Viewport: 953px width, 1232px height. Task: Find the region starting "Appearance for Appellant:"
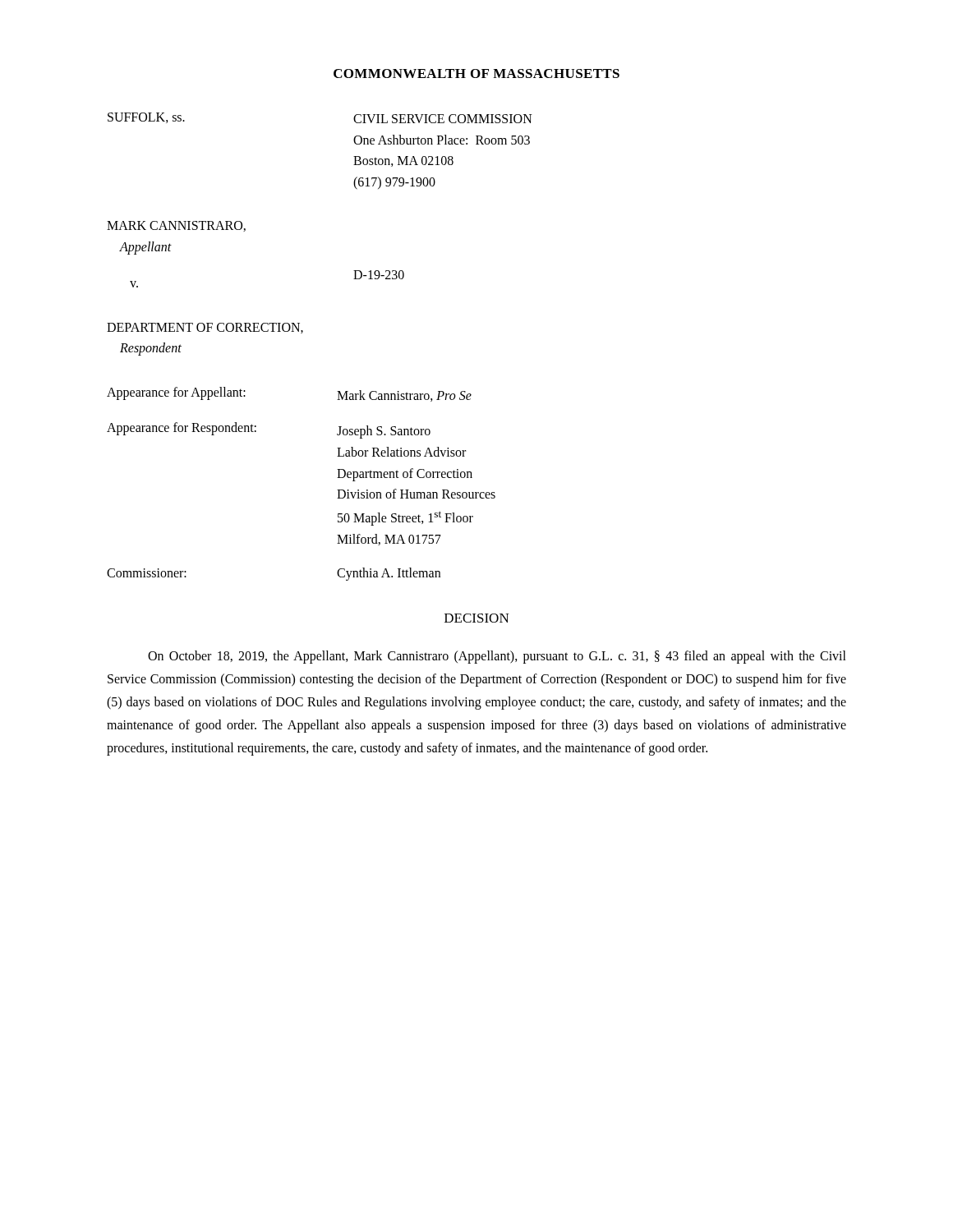(x=177, y=392)
